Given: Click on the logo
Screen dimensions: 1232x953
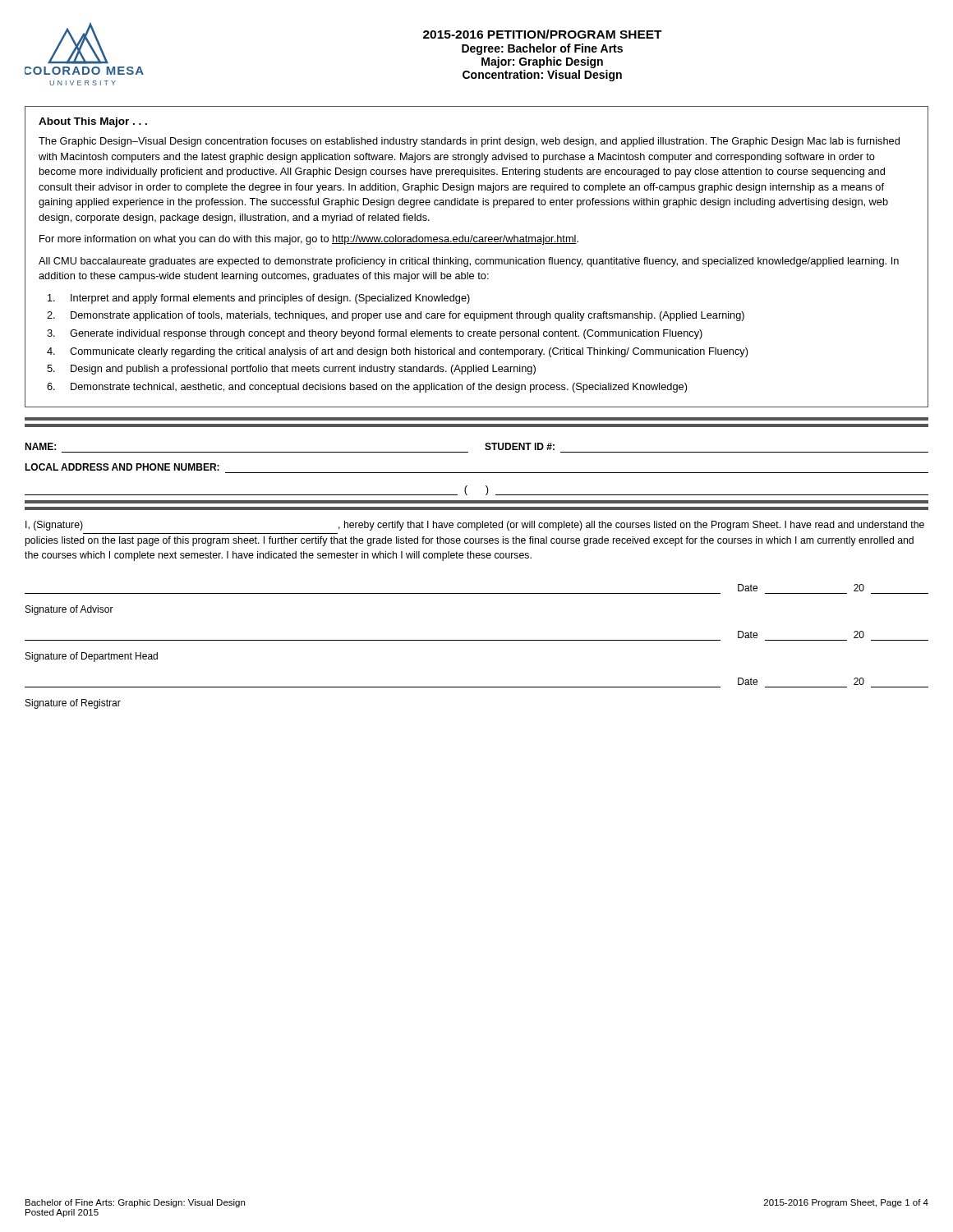Looking at the screenshot, I should coord(86,54).
